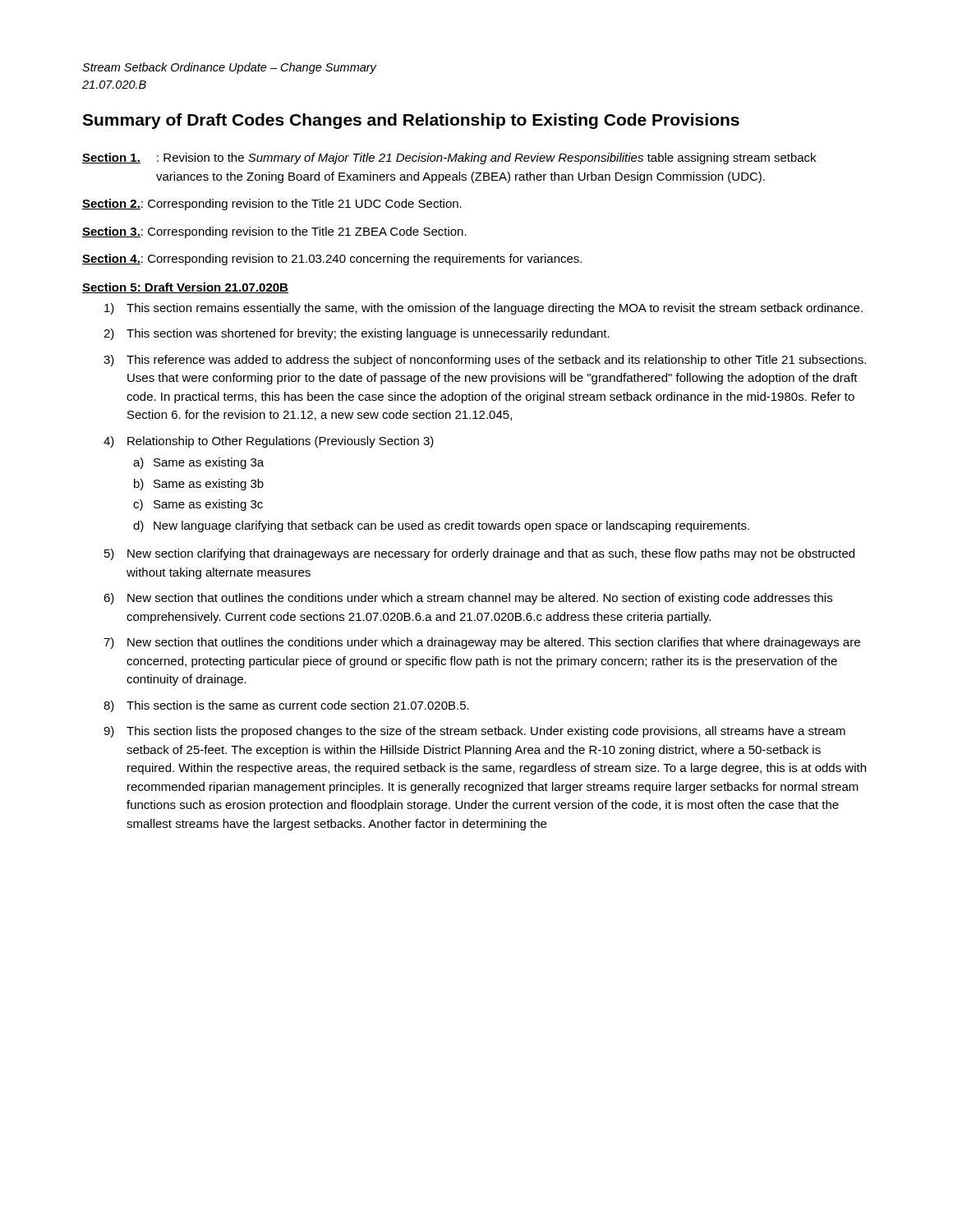The width and height of the screenshot is (953, 1232).
Task: Find the text block starting "Section 1. : Revision to the Summary of"
Action: click(x=476, y=167)
